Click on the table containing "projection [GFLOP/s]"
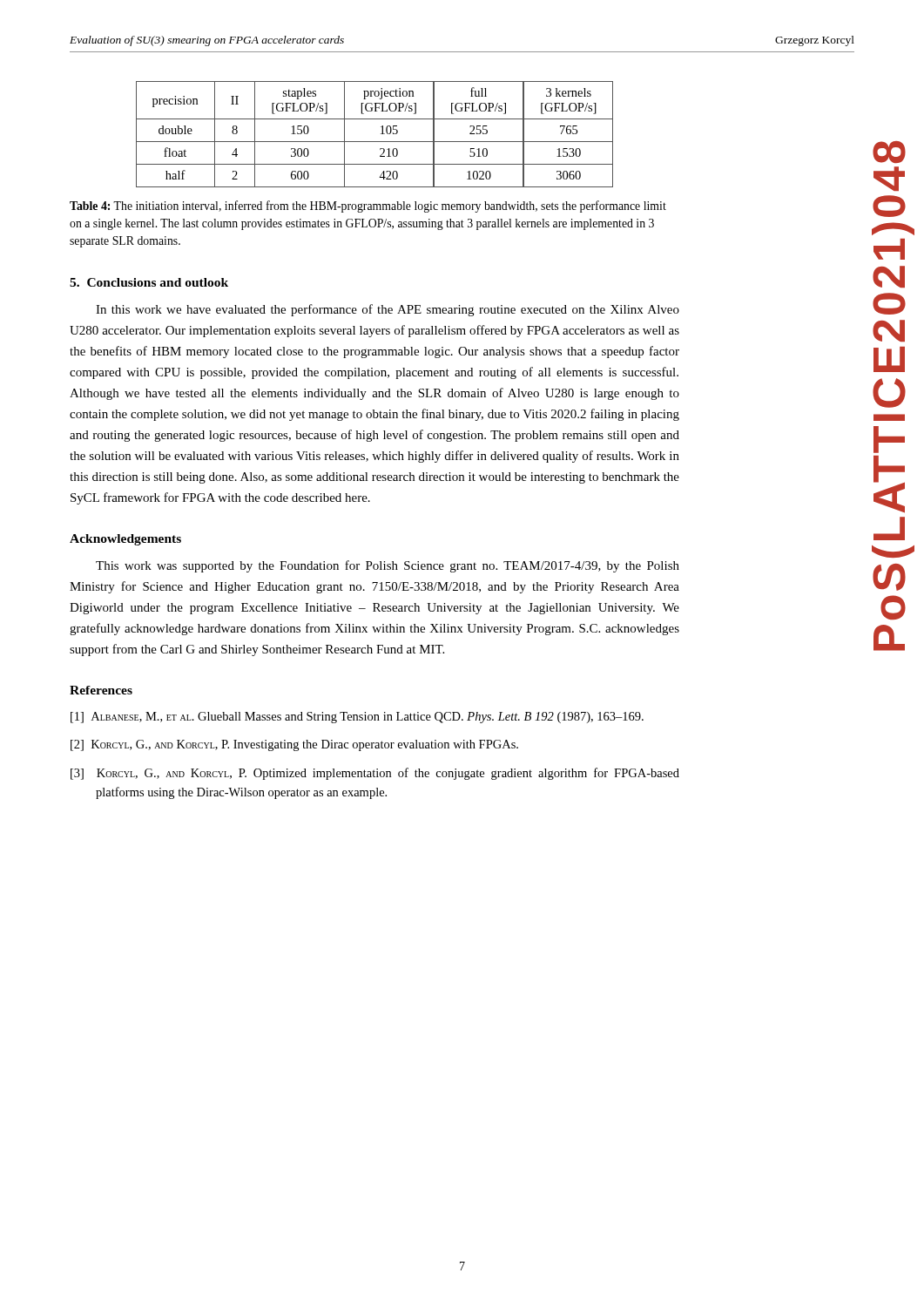Image resolution: width=924 pixels, height=1307 pixels. (374, 134)
